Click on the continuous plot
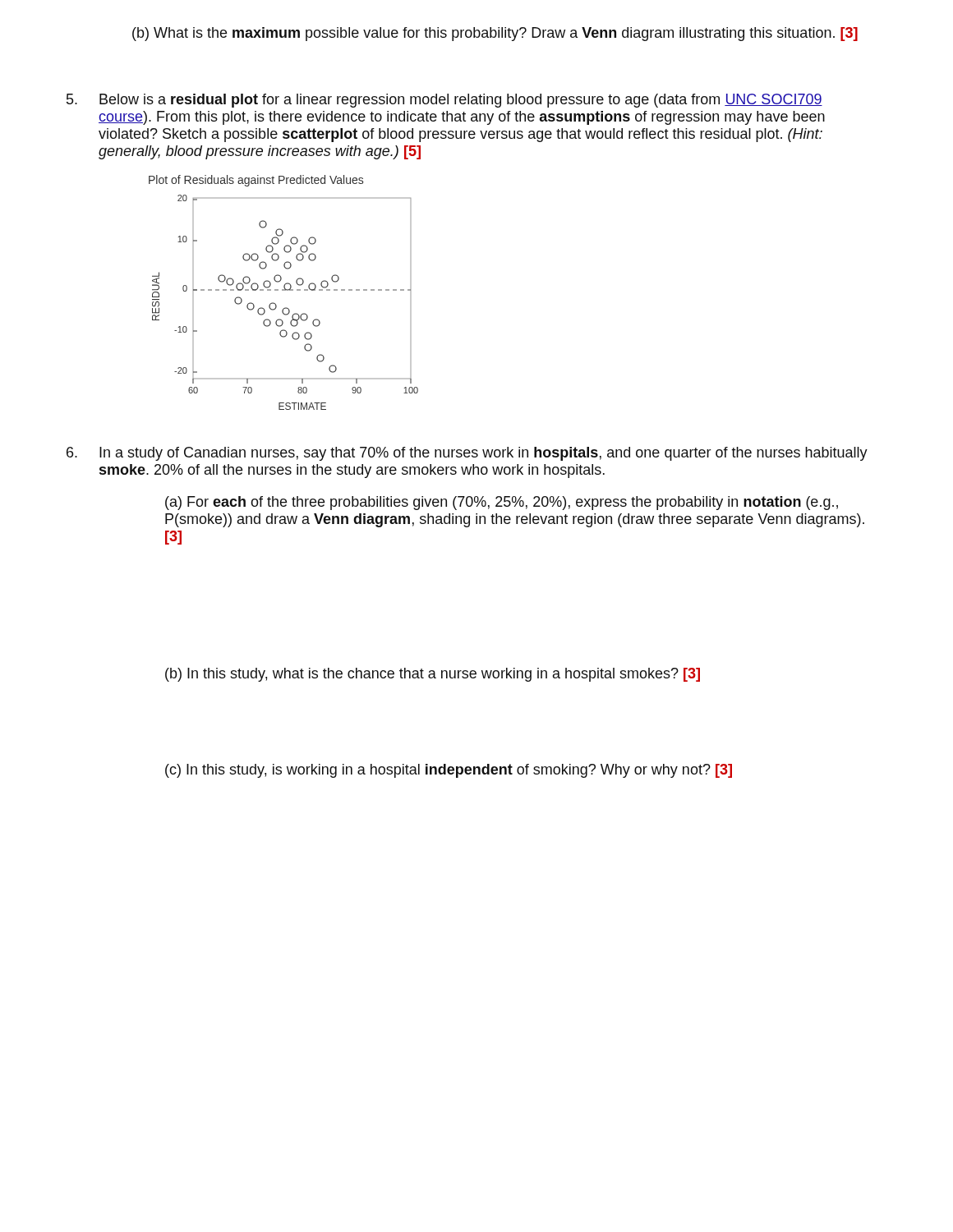 pyautogui.click(x=509, y=297)
